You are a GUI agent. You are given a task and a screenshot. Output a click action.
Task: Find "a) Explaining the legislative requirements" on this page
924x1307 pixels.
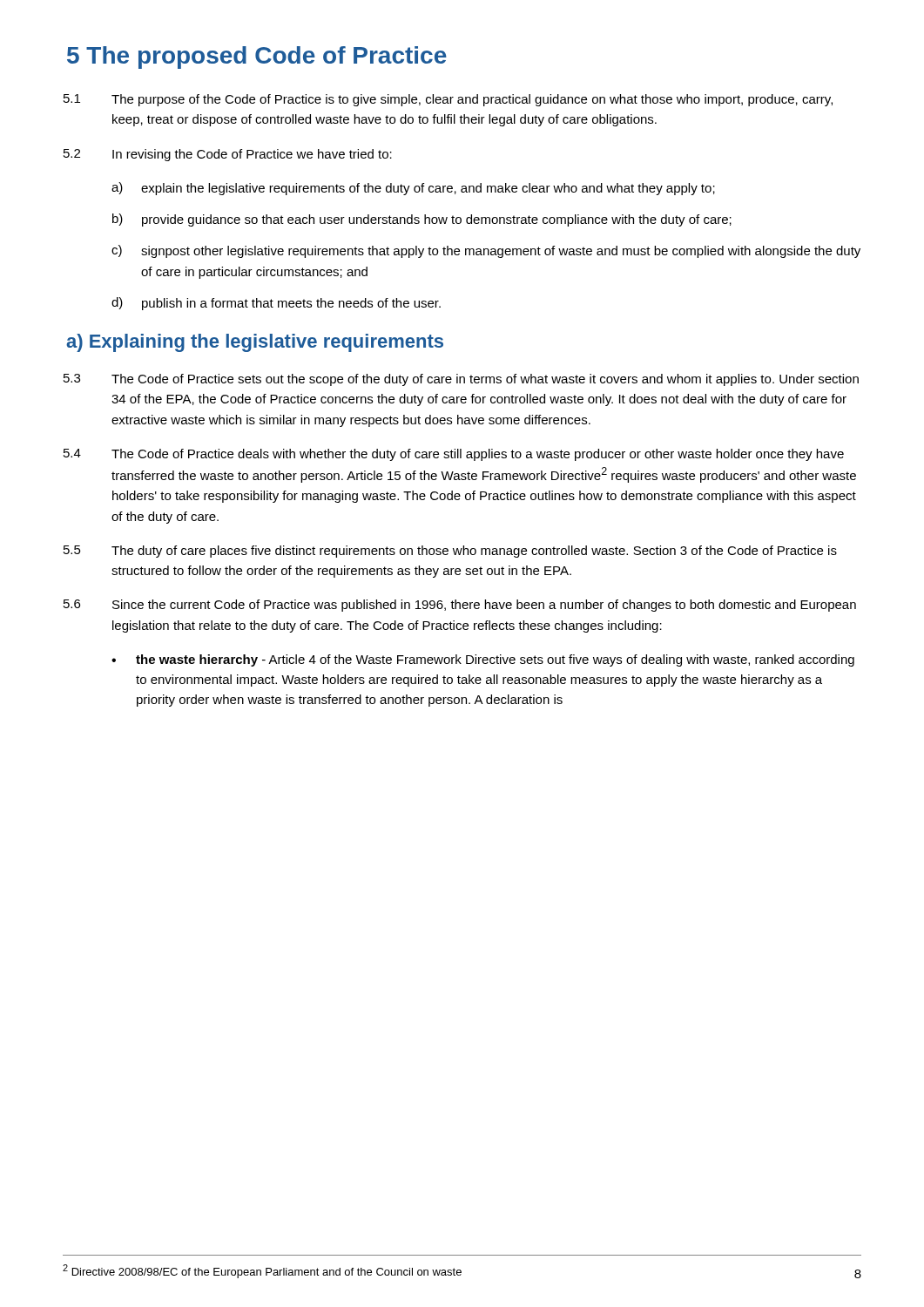pos(255,343)
